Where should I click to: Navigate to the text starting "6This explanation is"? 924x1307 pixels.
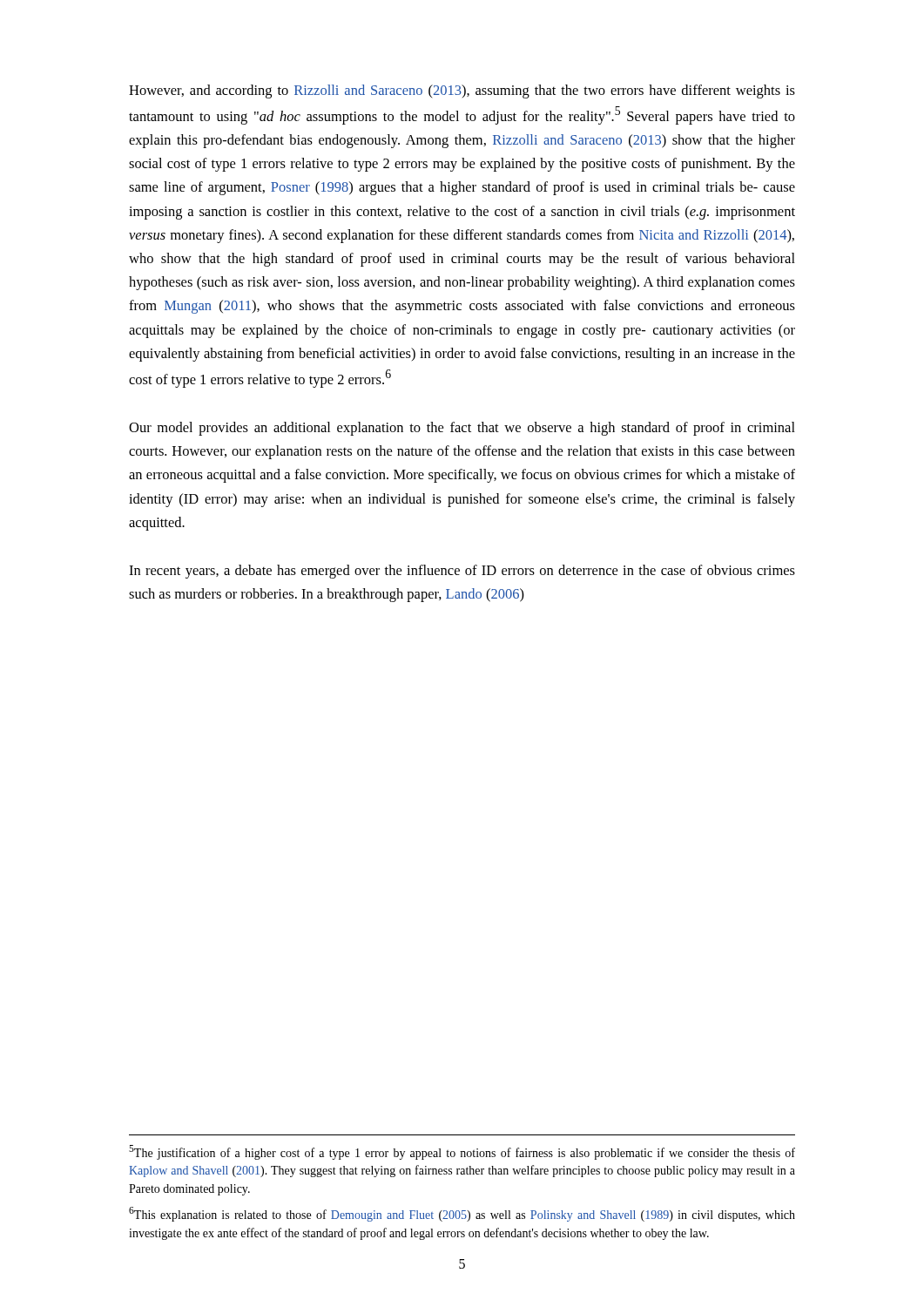[x=462, y=1223]
